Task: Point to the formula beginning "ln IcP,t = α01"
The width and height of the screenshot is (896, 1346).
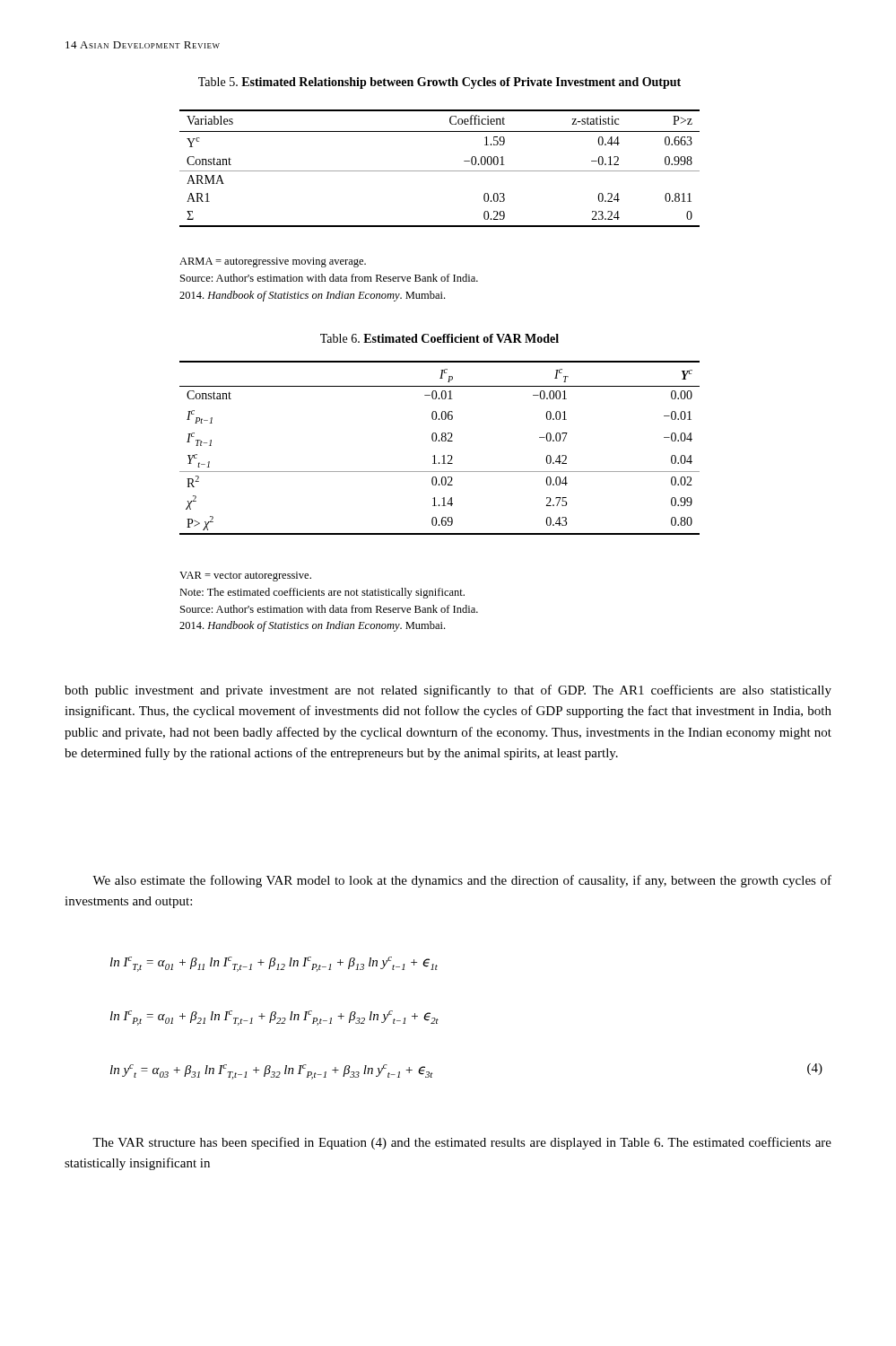Action: pos(274,1016)
